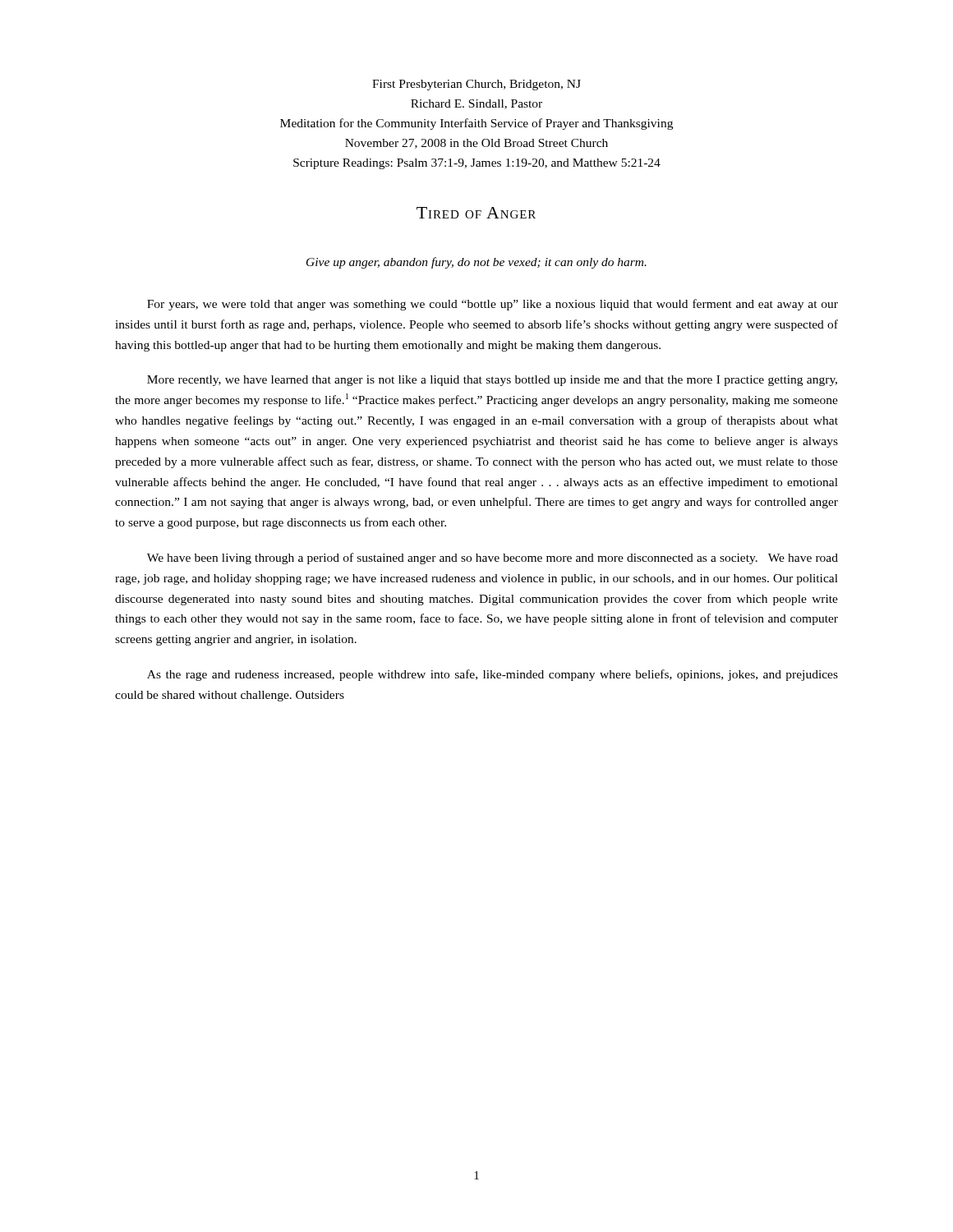Locate the text "Tired of Anger"
Screen dimensions: 1232x953
click(x=476, y=212)
